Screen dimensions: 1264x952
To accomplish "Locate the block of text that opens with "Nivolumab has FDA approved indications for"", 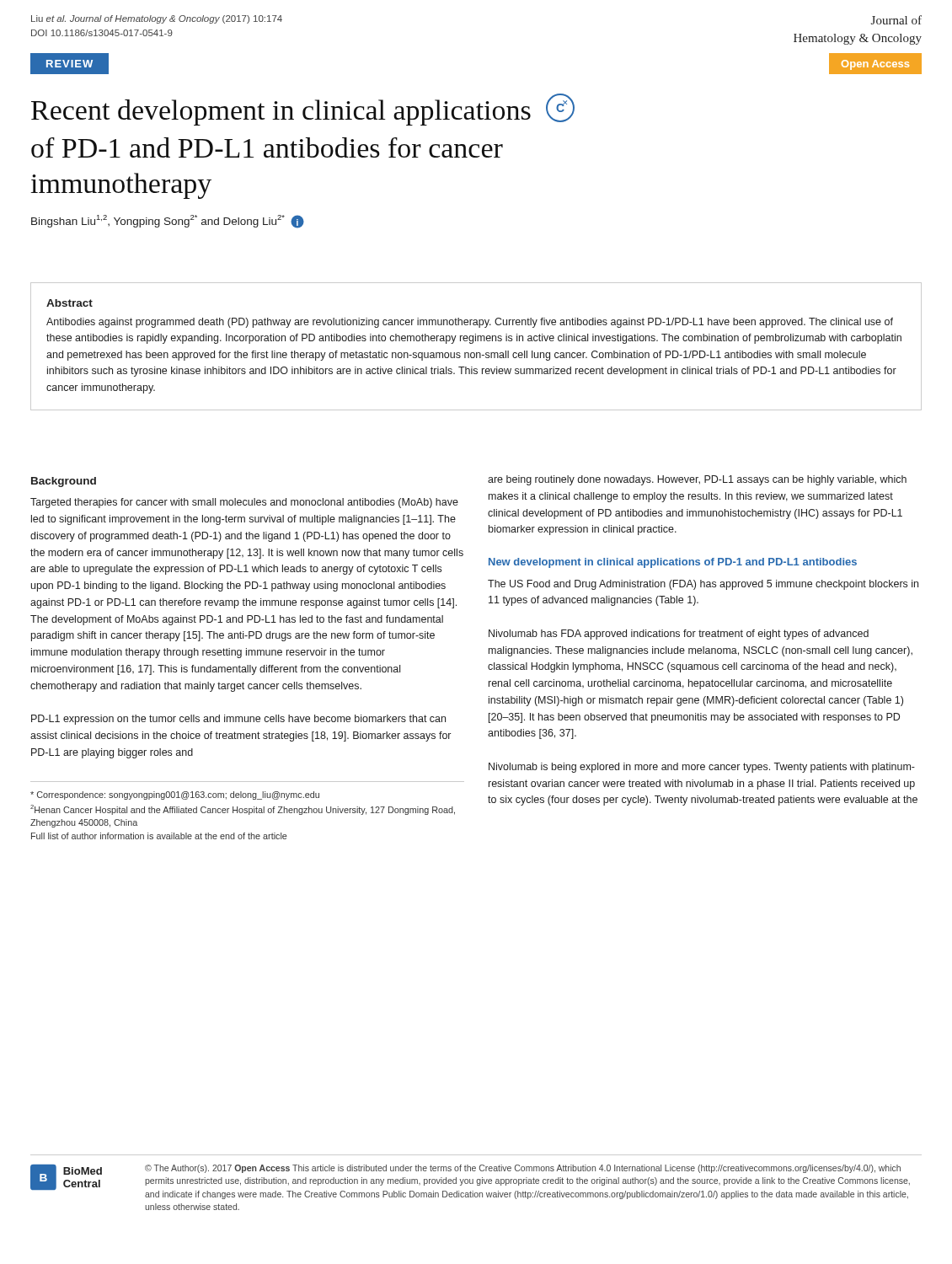I will 700,683.
